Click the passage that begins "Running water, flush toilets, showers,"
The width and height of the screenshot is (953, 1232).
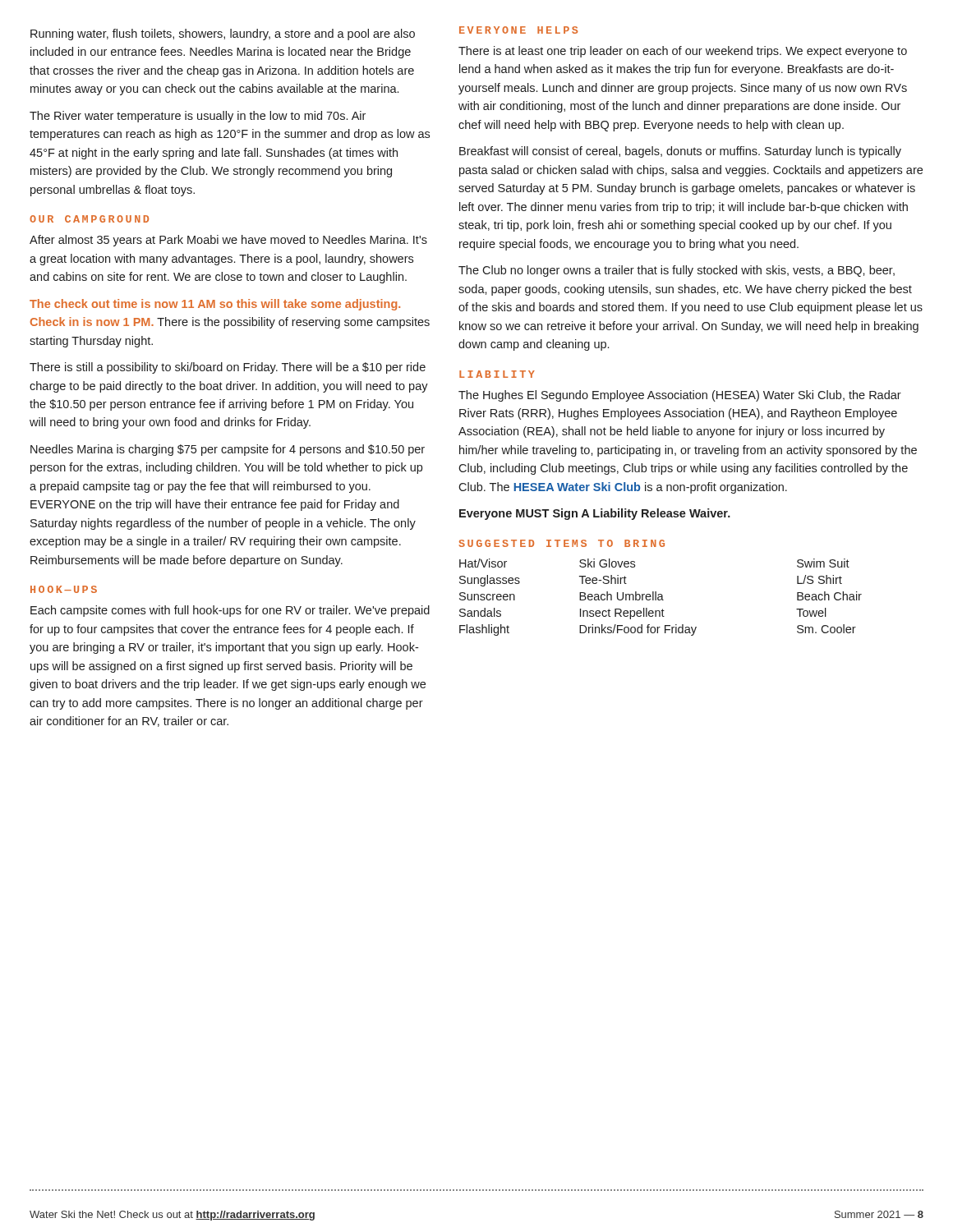point(222,61)
